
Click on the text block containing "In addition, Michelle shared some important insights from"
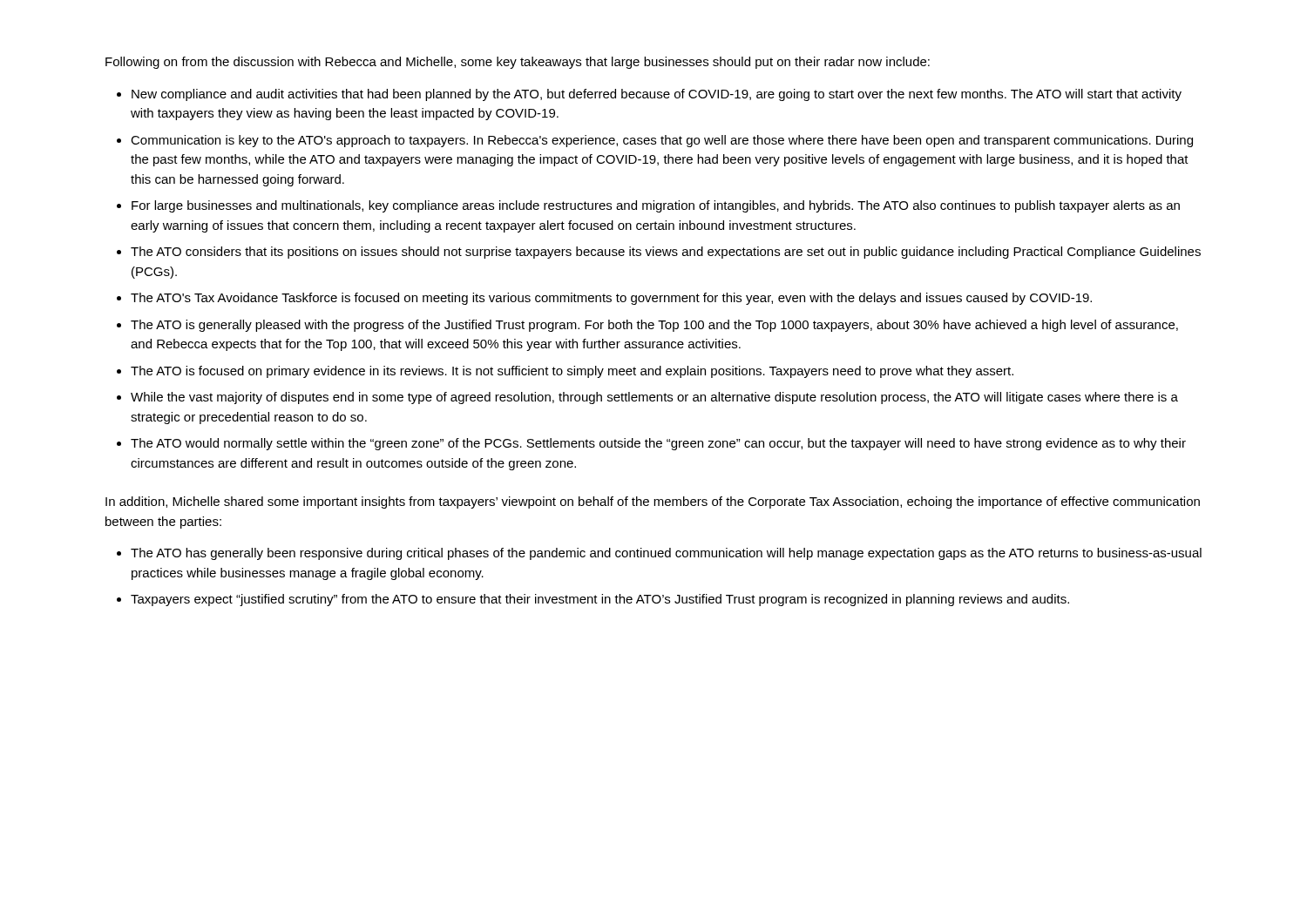(653, 511)
